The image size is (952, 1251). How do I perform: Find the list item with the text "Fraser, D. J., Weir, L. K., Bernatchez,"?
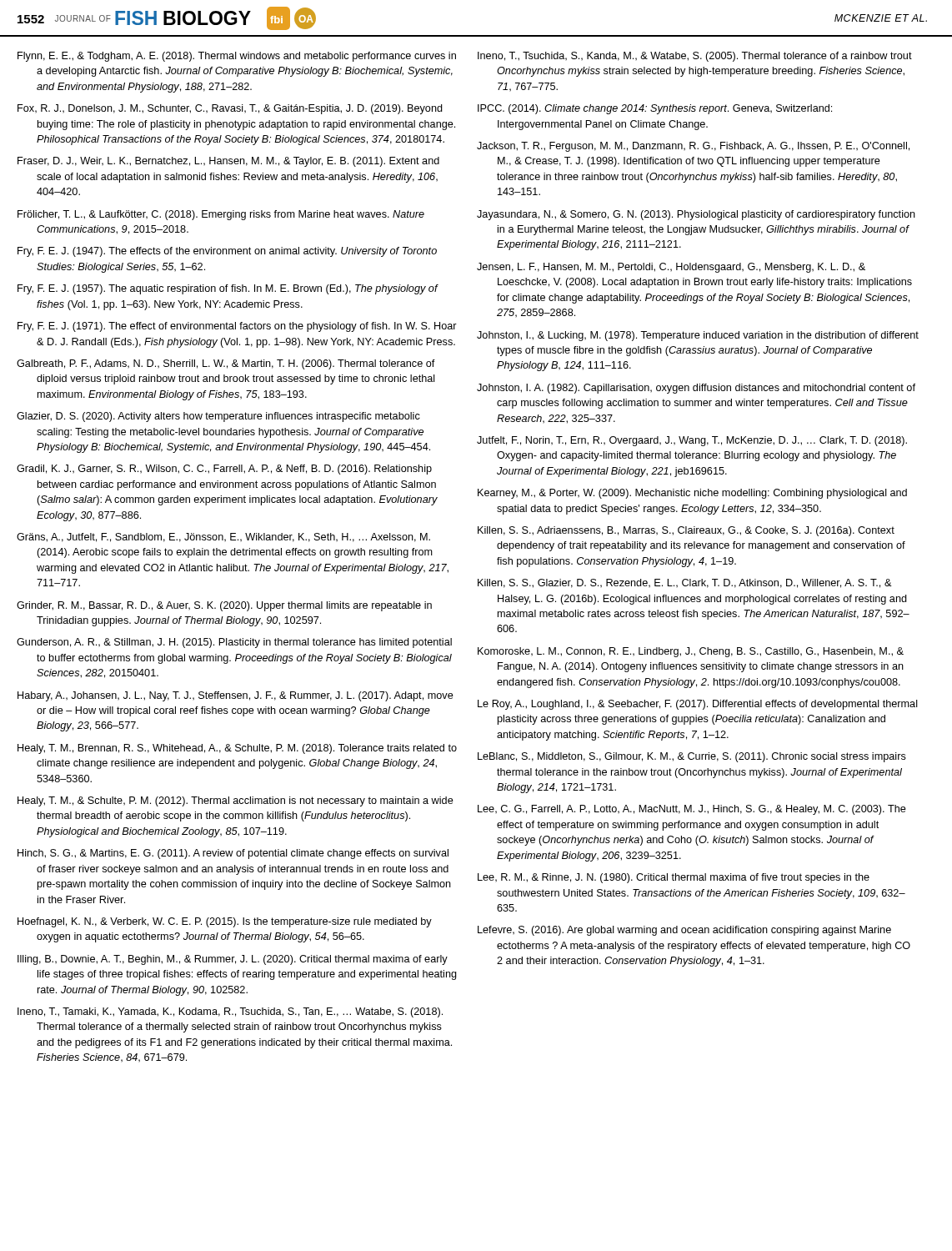point(228,177)
